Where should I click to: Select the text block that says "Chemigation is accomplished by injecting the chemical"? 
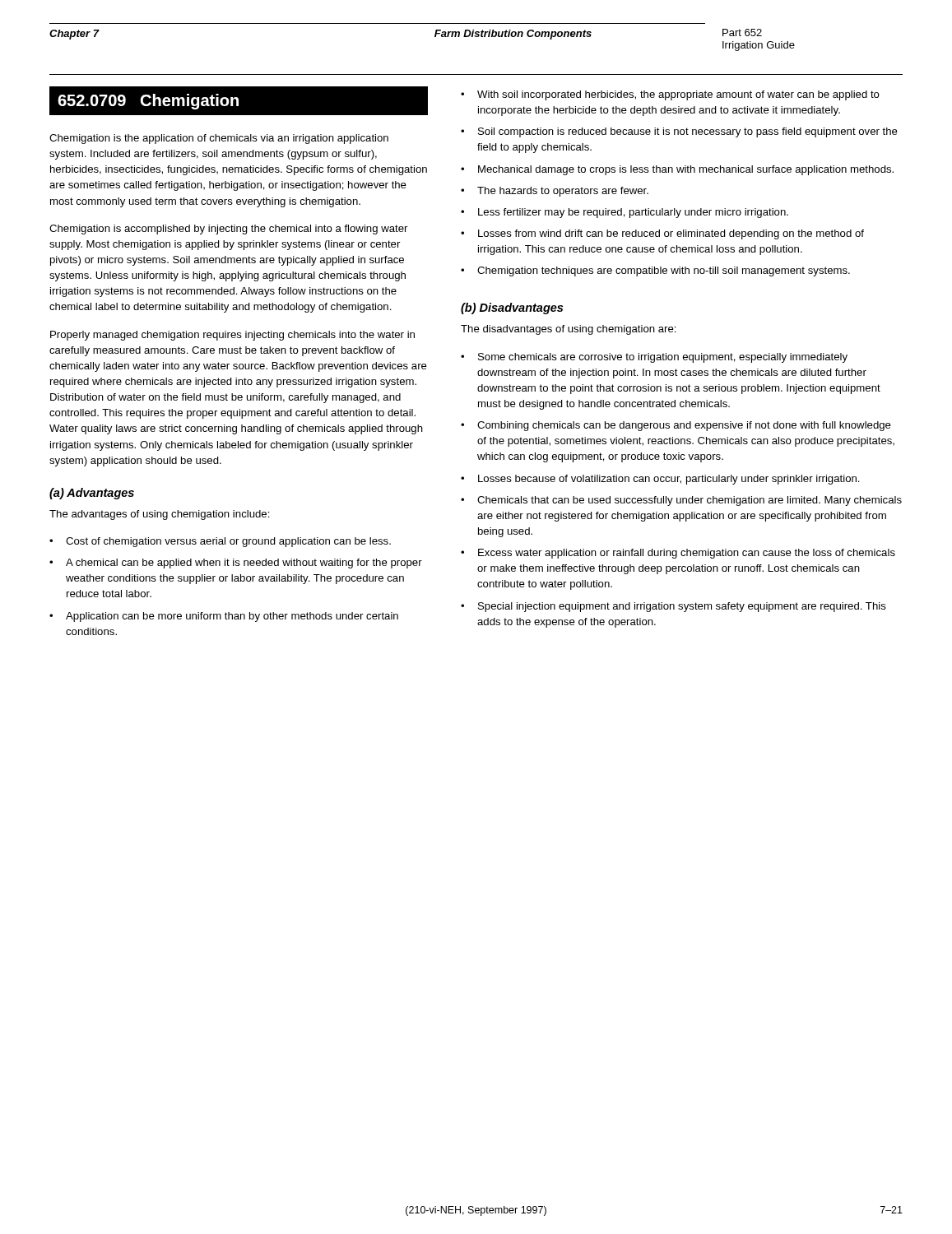click(229, 267)
